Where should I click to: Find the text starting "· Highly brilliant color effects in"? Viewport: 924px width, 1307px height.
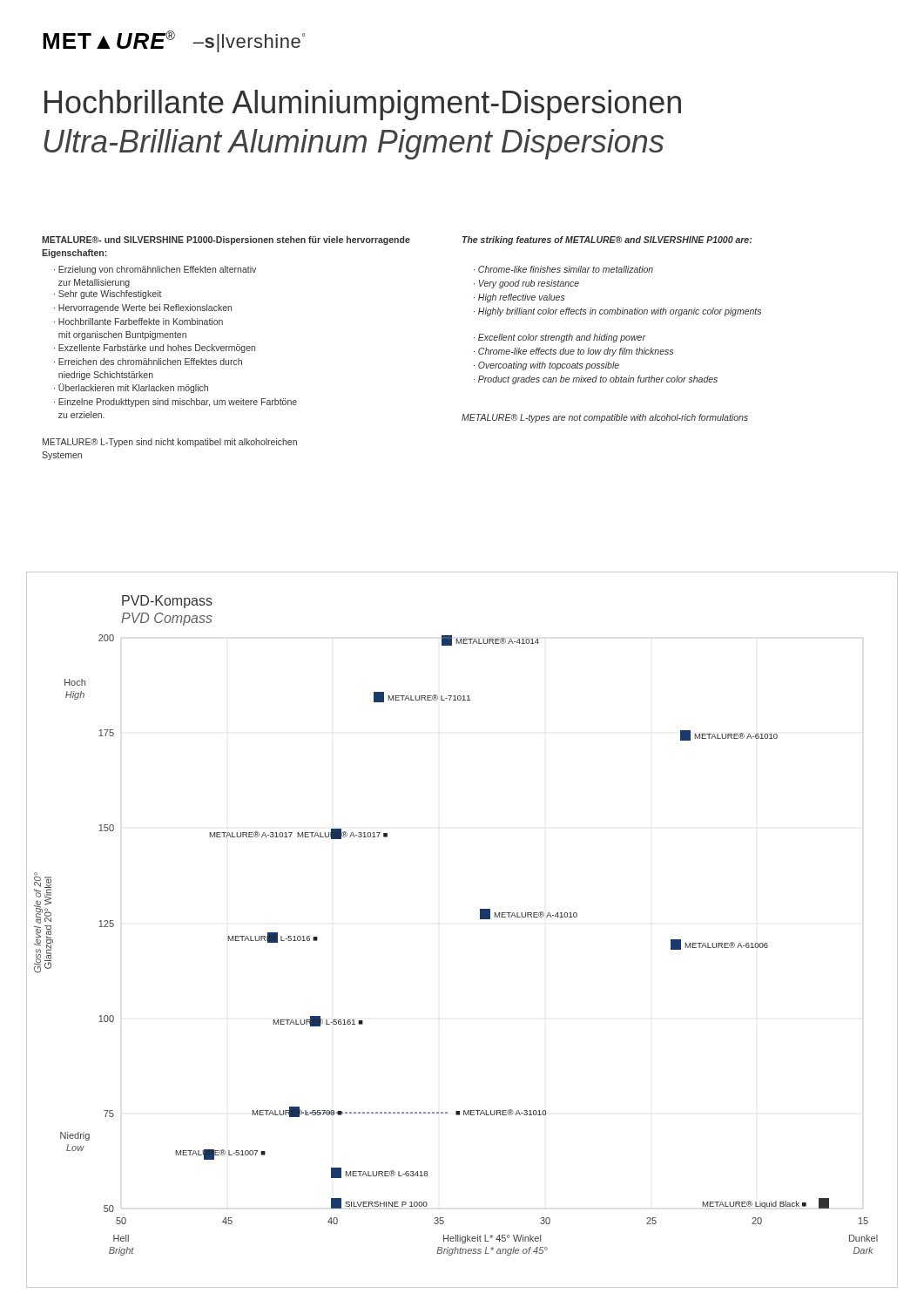[617, 311]
